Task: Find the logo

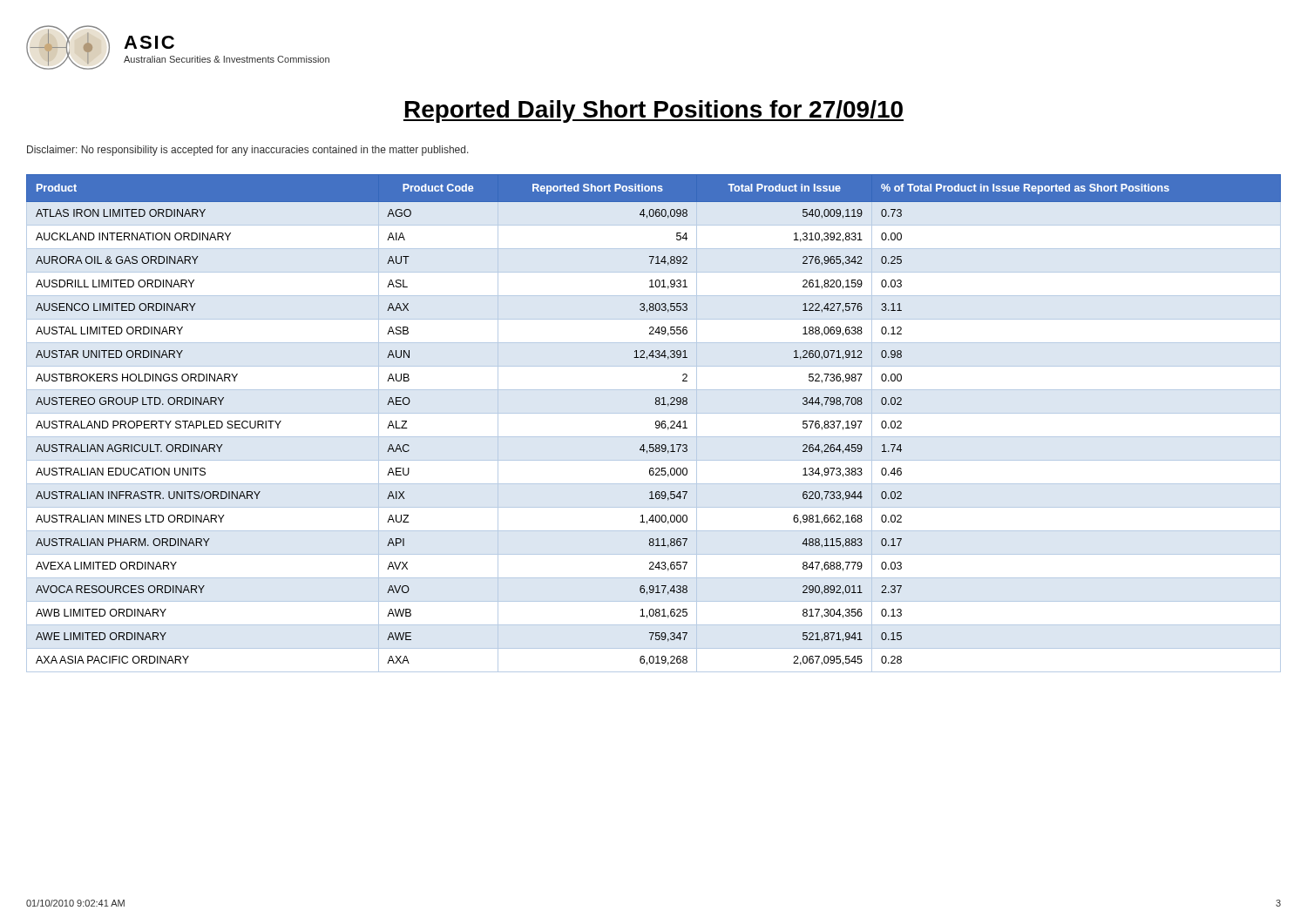Action: point(178,48)
